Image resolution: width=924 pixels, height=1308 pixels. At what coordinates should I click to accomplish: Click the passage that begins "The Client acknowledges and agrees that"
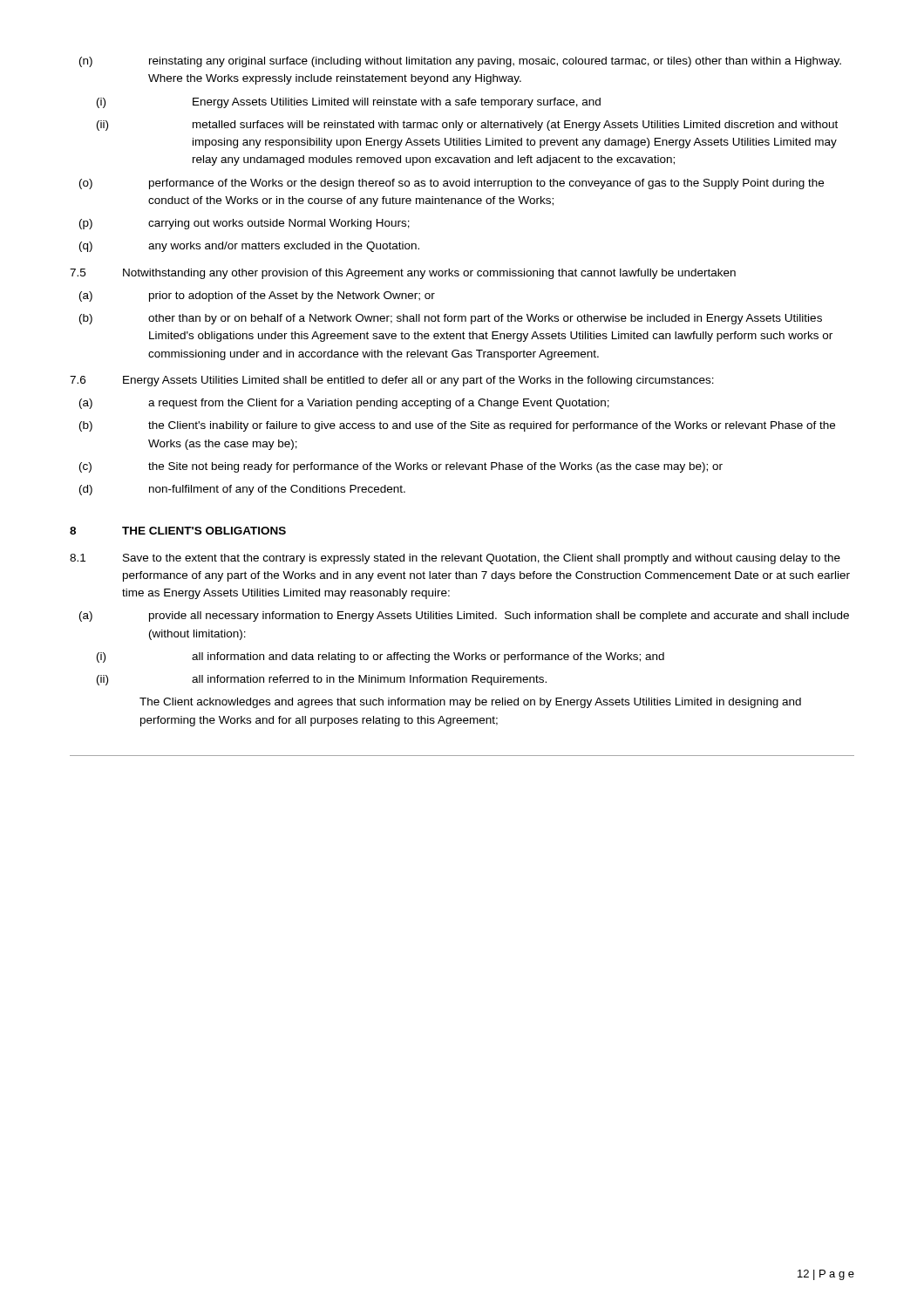pos(470,711)
